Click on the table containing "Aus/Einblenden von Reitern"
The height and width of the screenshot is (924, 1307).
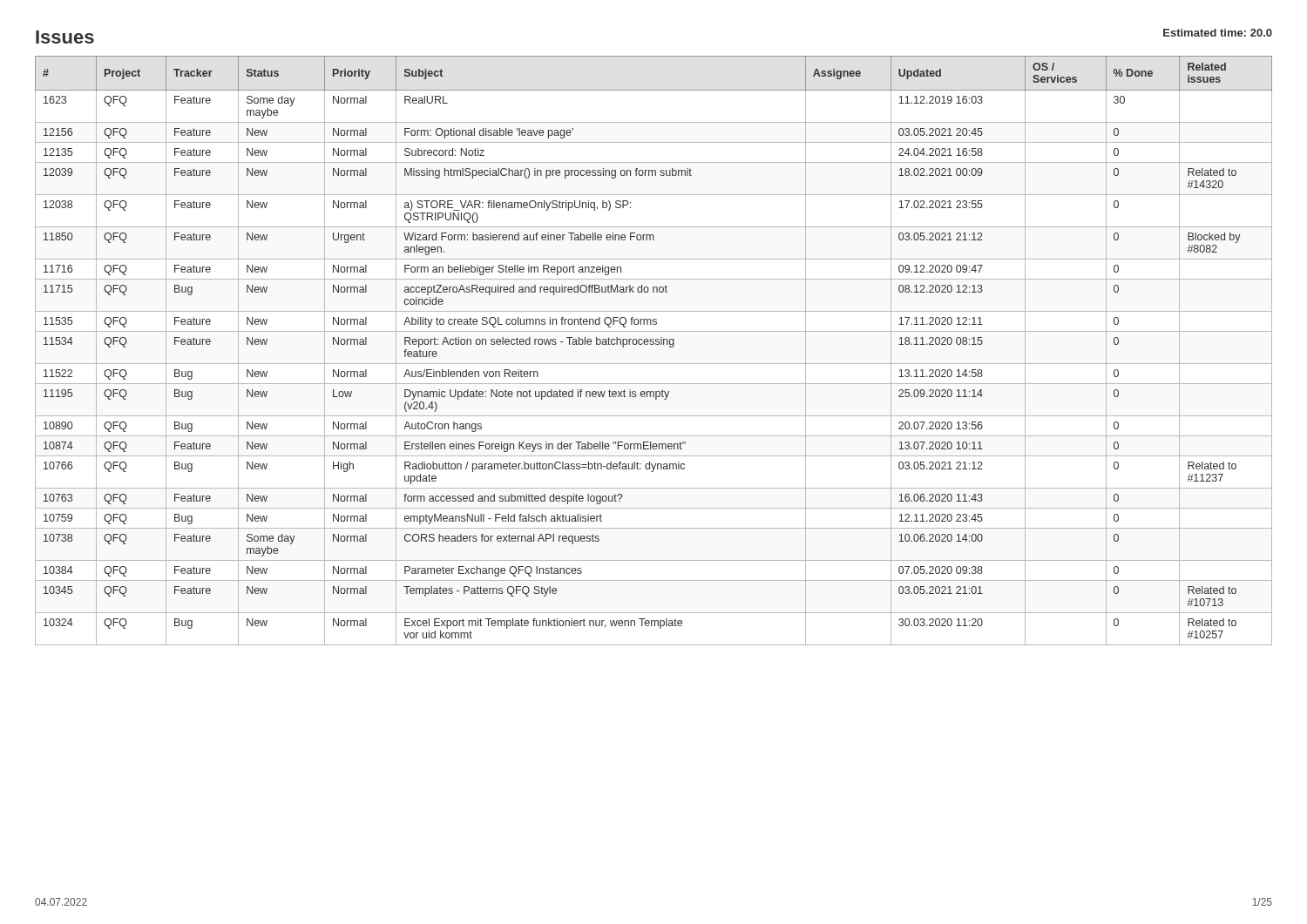(x=654, y=351)
